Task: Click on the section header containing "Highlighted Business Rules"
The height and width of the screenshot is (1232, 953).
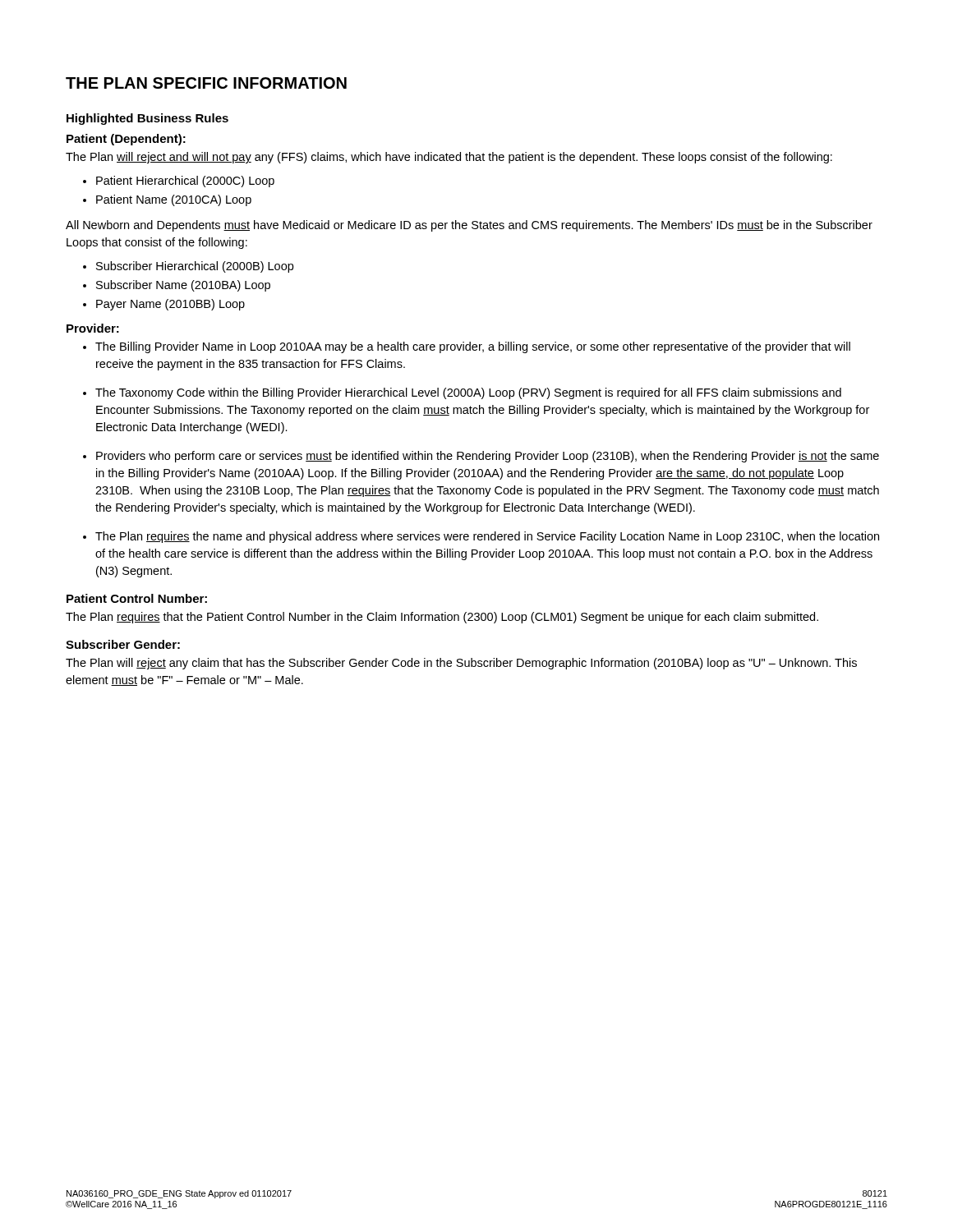Action: pyautogui.click(x=147, y=118)
